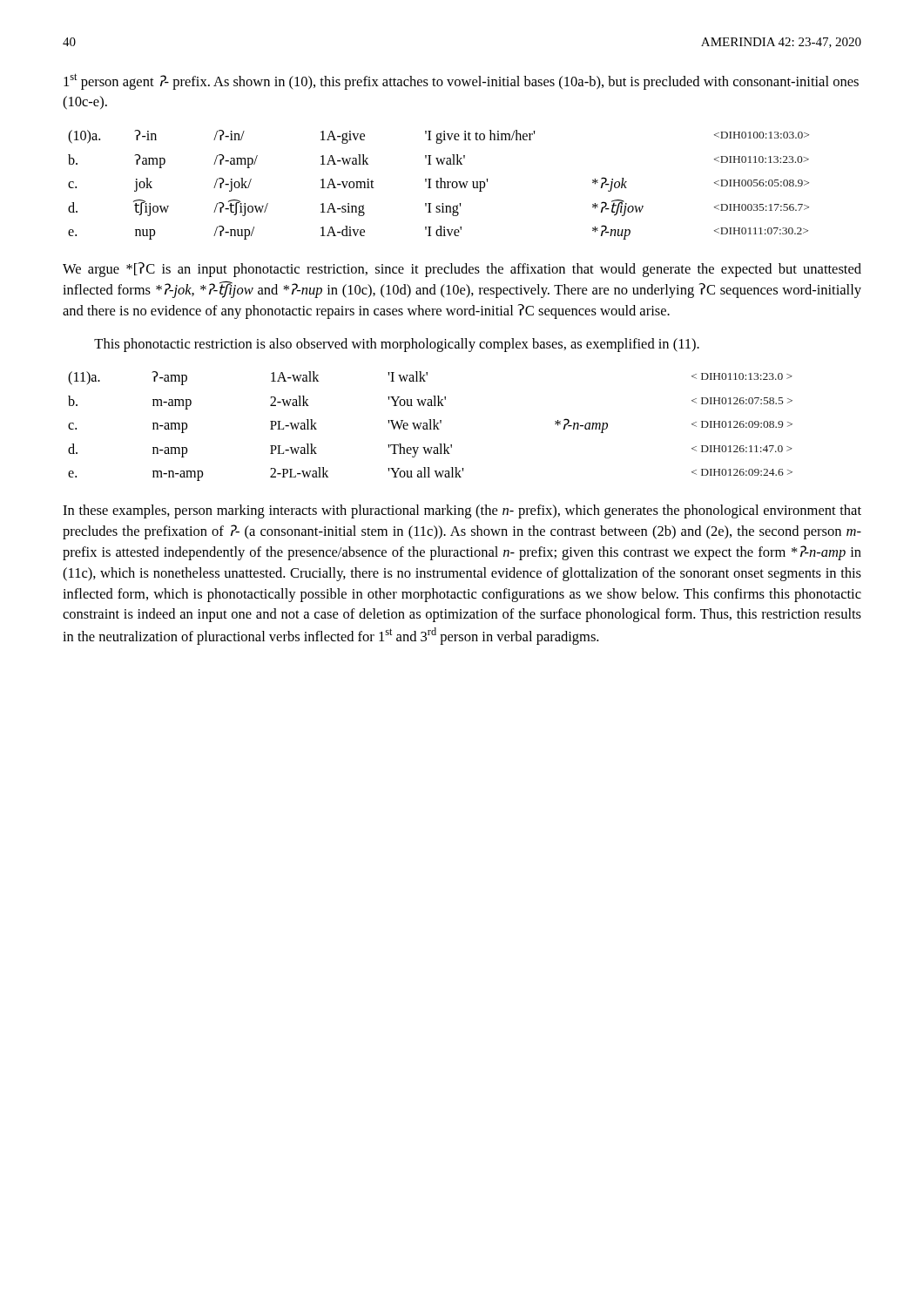Find the region starting "1st person agent ʔ- prefix. As shown"
The width and height of the screenshot is (924, 1307).
pyautogui.click(x=461, y=90)
